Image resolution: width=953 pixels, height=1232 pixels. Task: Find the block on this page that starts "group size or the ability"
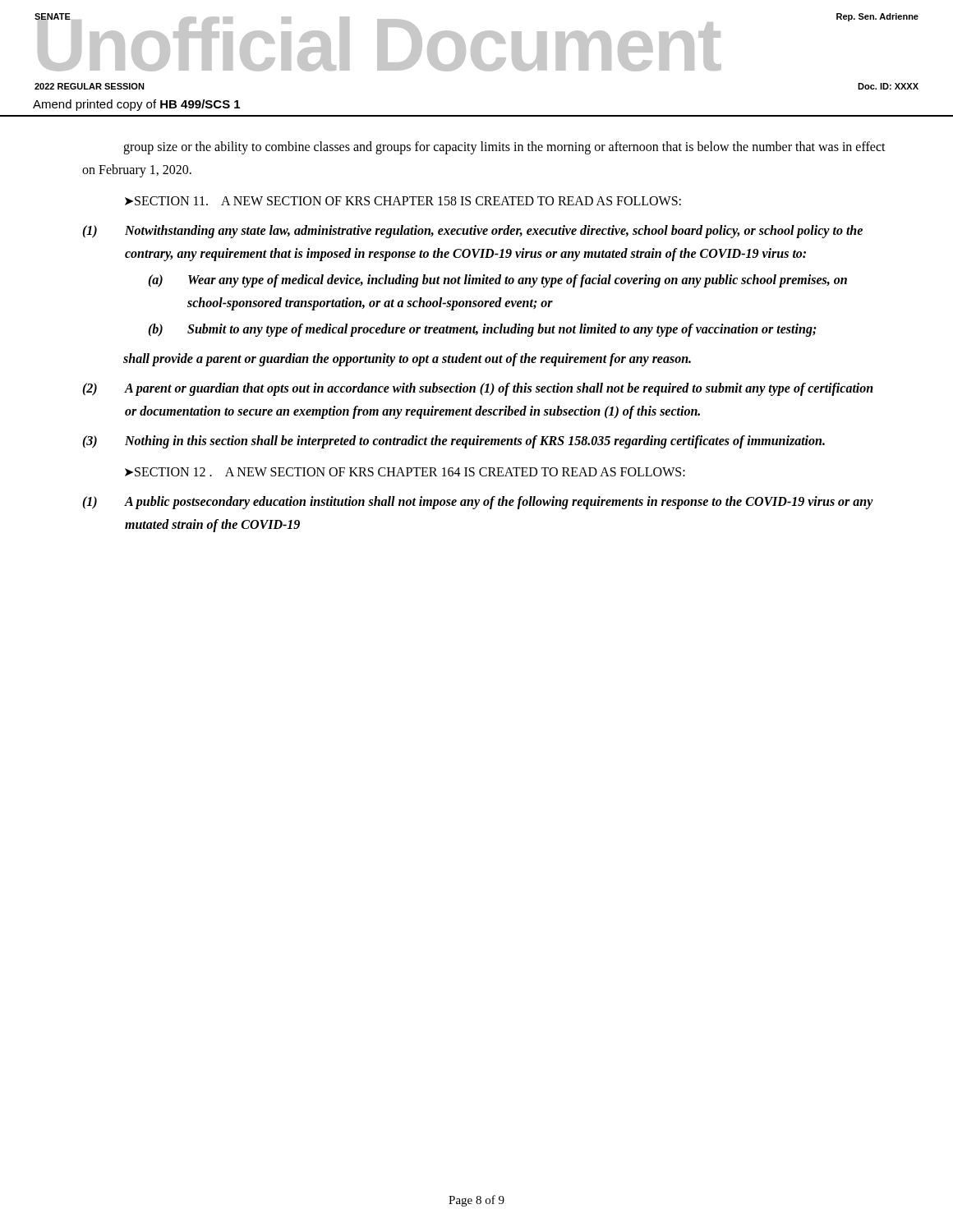[x=484, y=158]
